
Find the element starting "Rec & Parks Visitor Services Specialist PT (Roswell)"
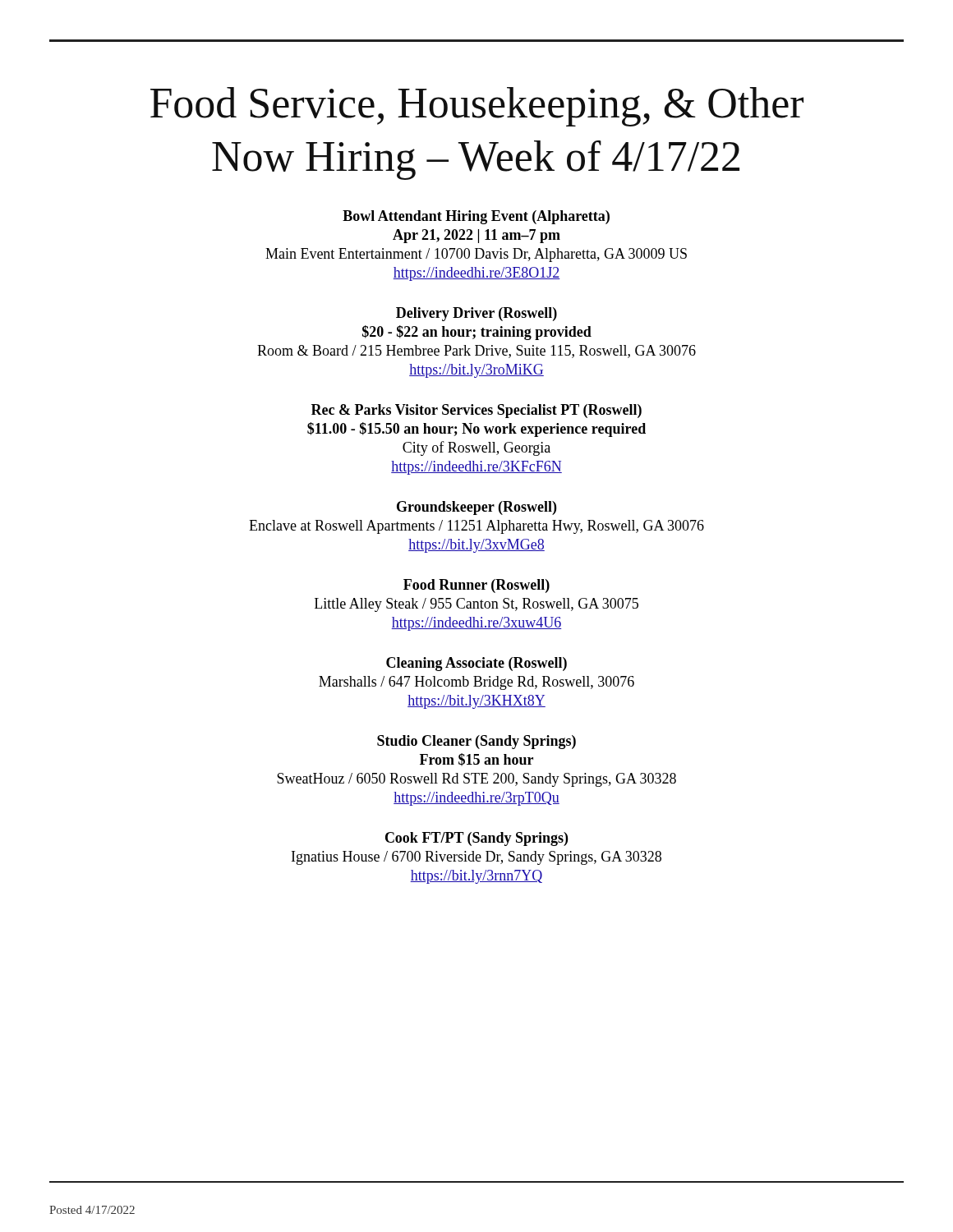click(476, 438)
